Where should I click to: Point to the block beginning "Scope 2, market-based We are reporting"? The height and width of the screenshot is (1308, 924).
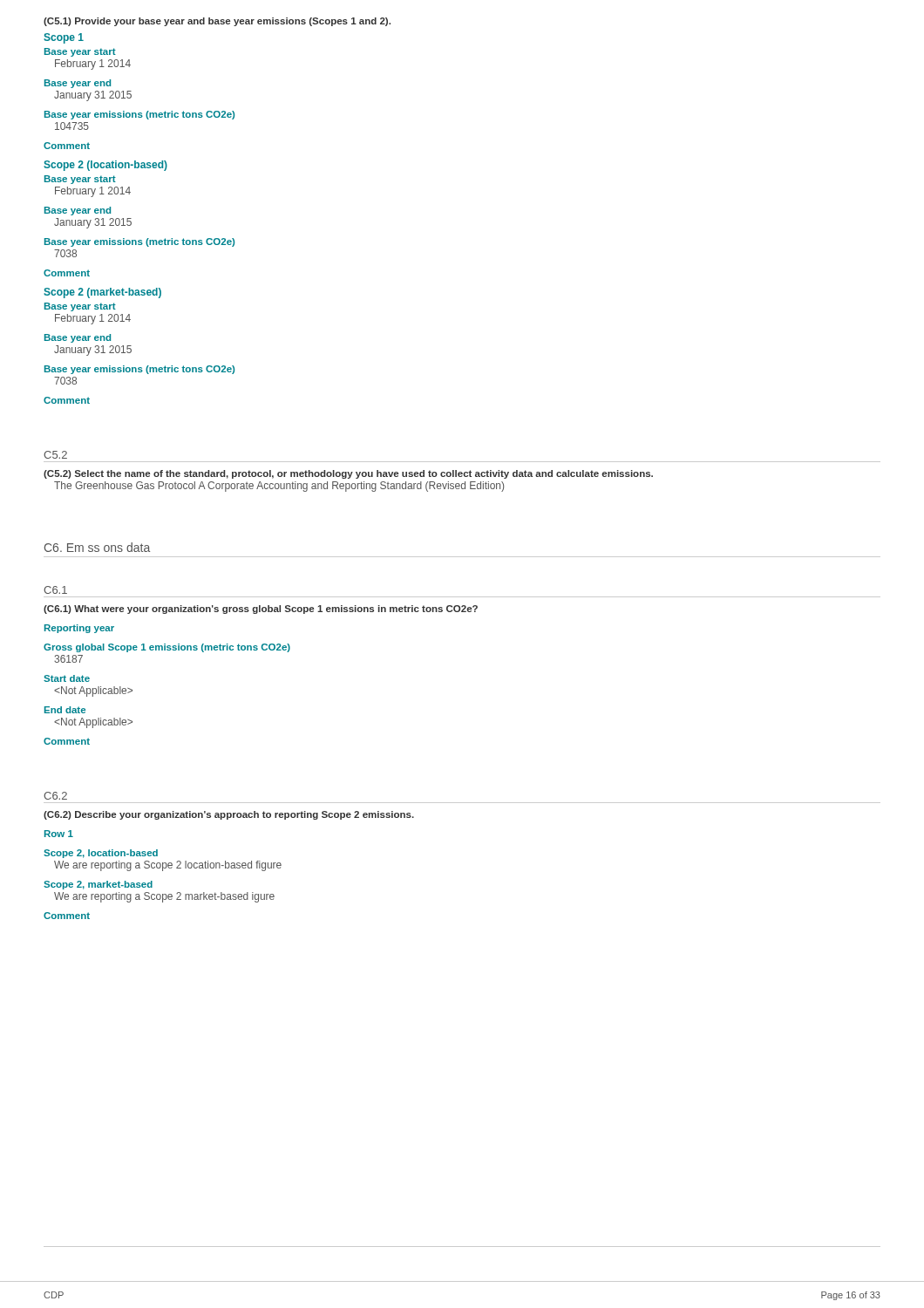click(159, 891)
